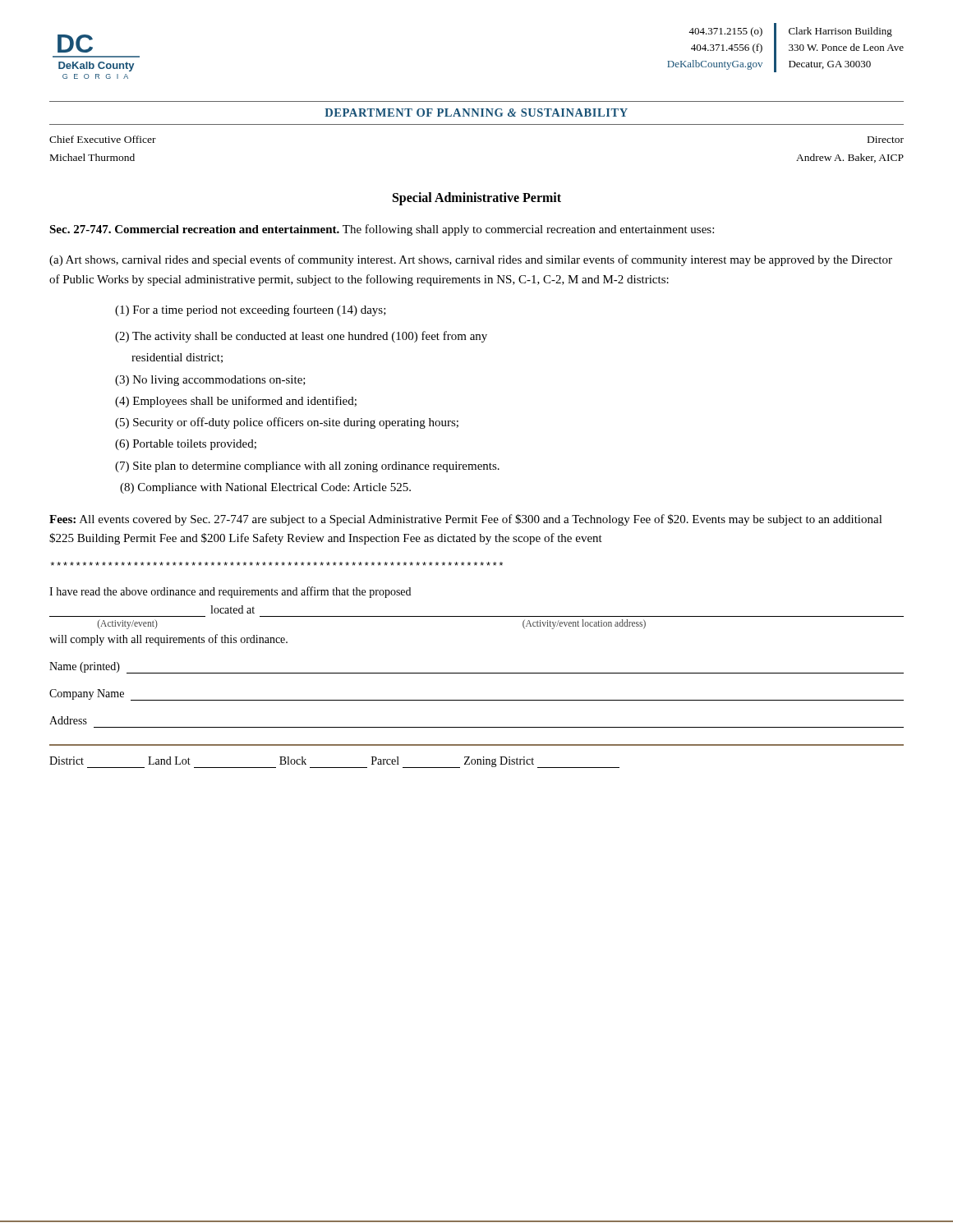Click on the passage starting "371.2155 (o) 404.371.4556"

point(715,47)
